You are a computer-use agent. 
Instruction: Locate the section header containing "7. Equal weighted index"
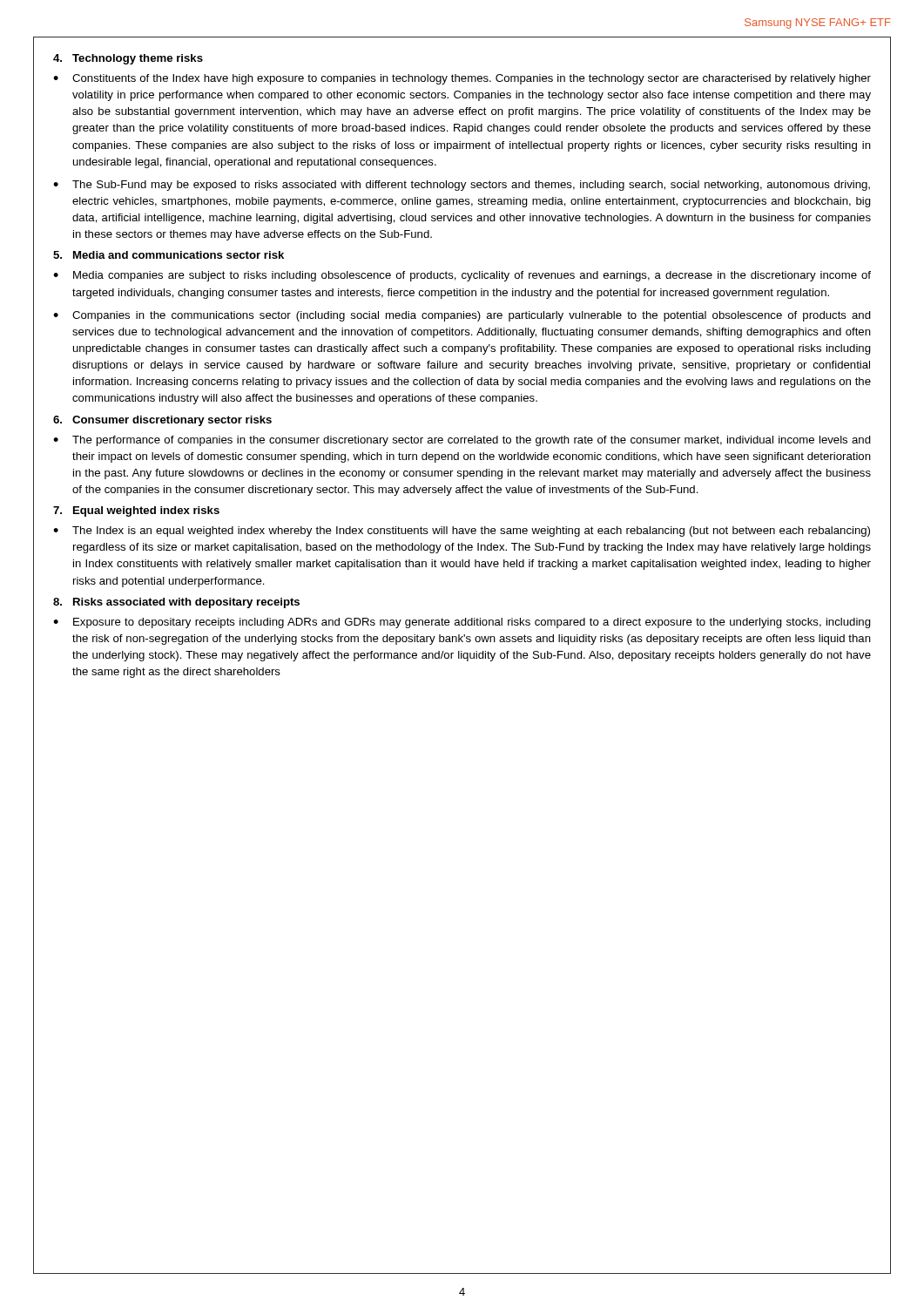136,510
